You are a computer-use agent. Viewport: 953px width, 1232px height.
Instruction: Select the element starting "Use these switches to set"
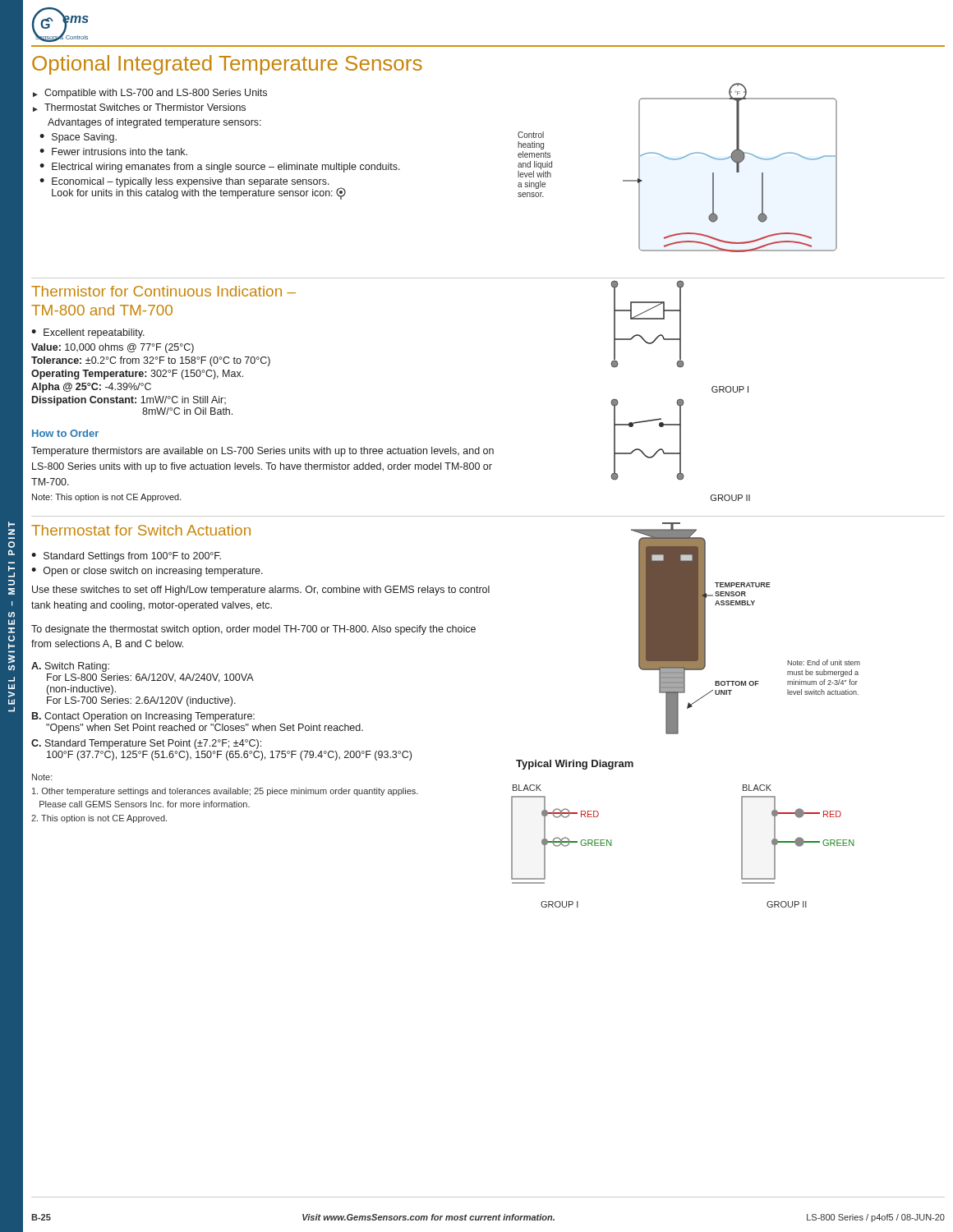pyautogui.click(x=261, y=597)
